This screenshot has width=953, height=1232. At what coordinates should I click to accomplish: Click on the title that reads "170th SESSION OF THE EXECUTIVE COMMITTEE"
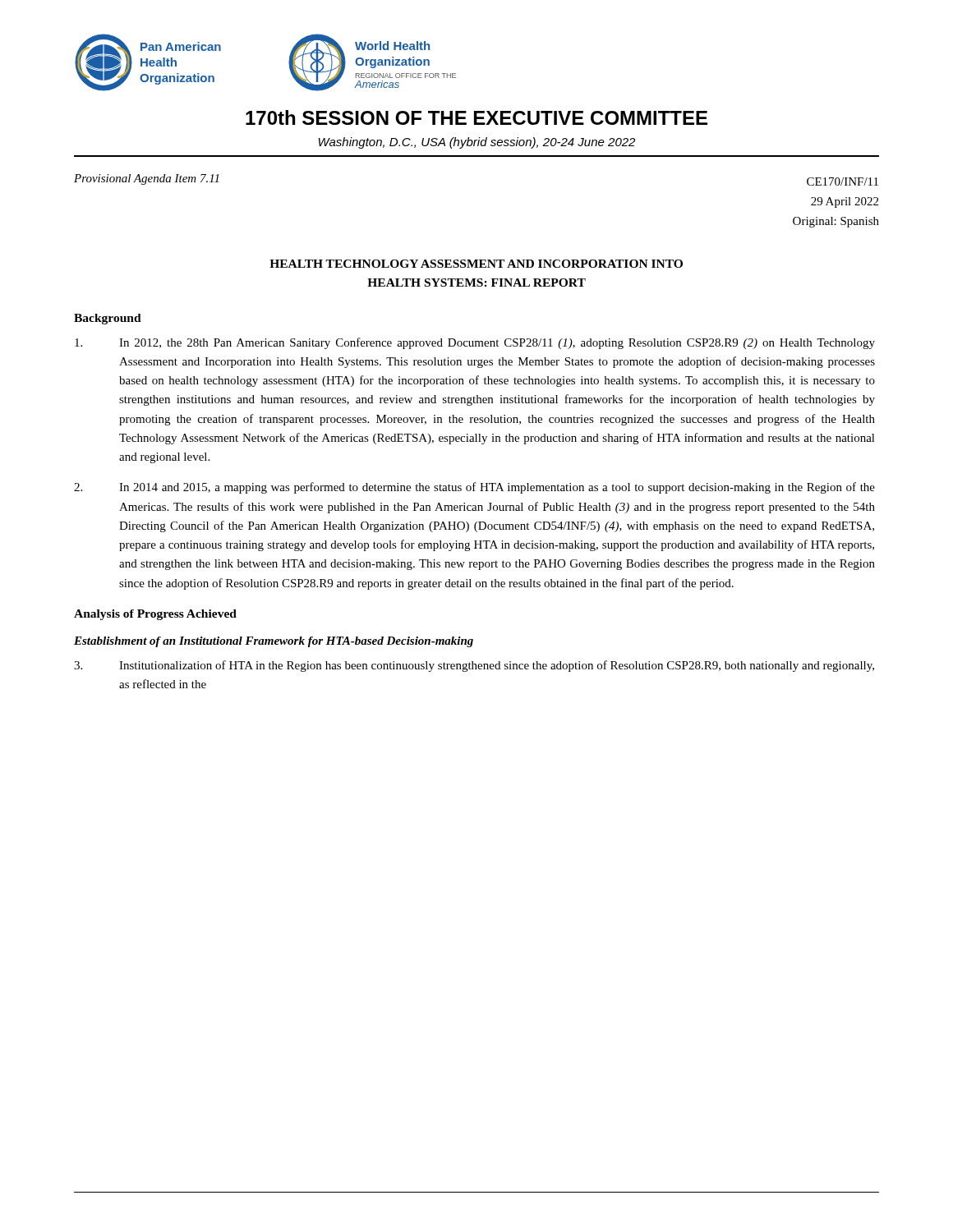pos(476,118)
